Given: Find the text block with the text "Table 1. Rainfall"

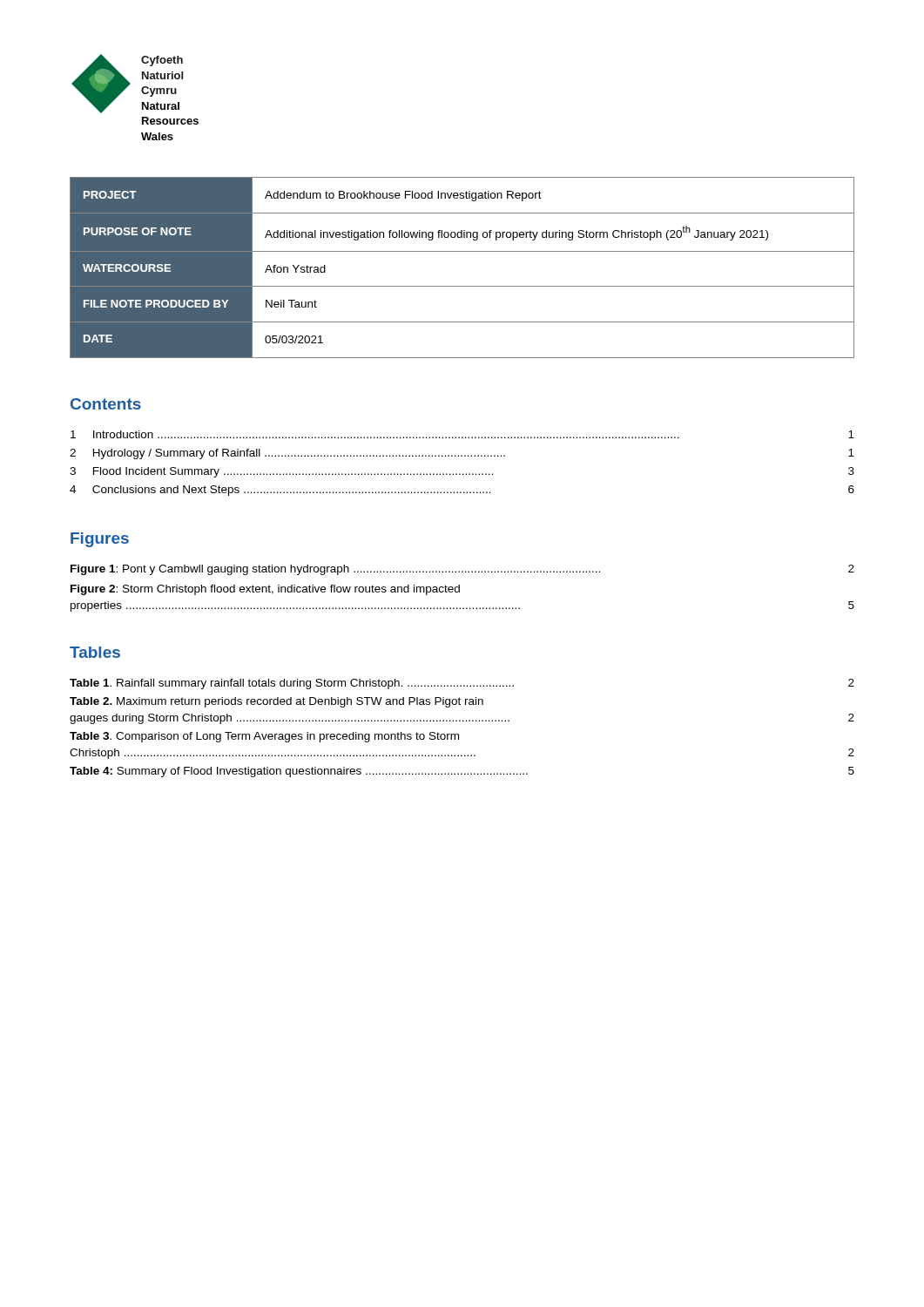Looking at the screenshot, I should [x=462, y=682].
